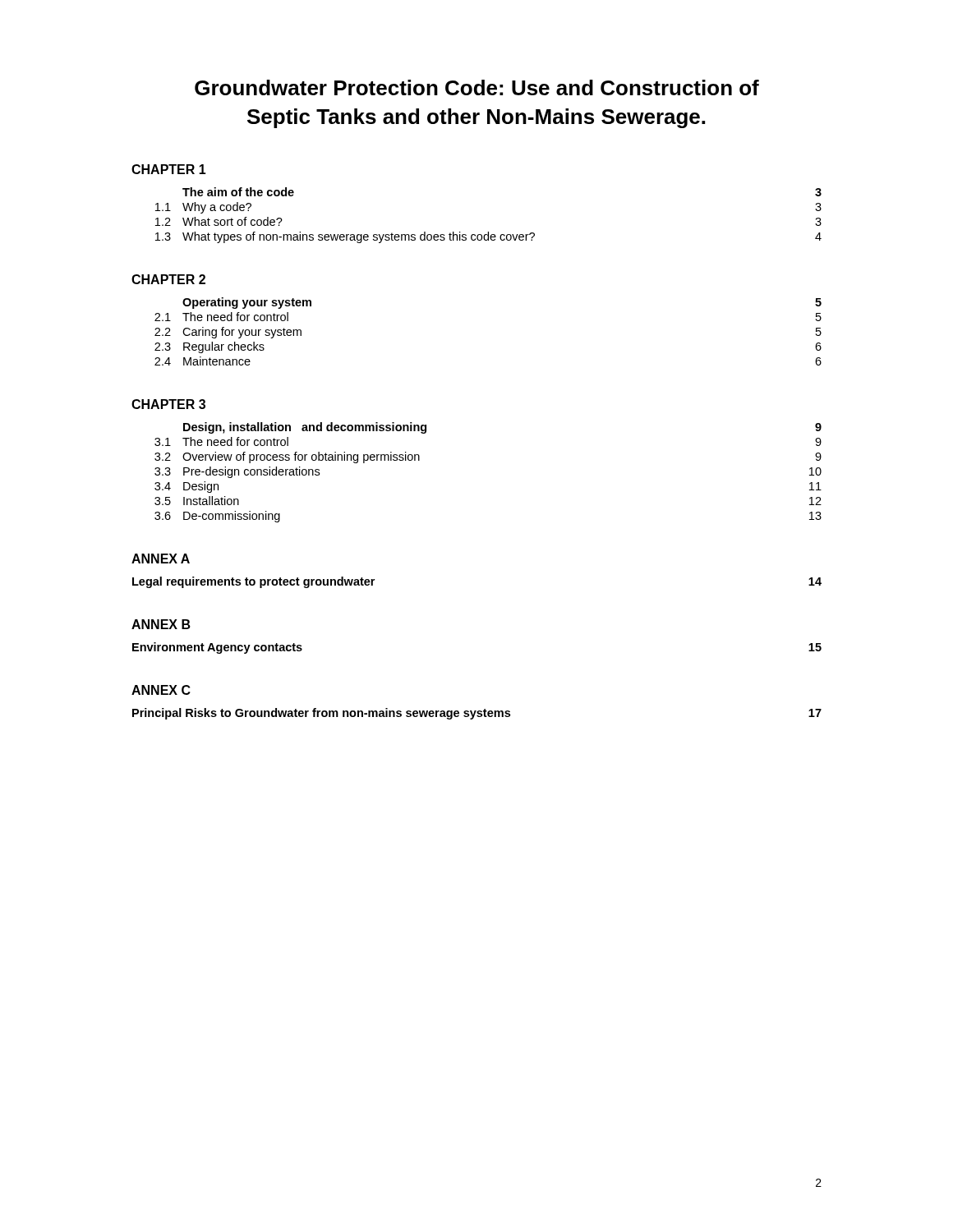Viewport: 953px width, 1232px height.
Task: Locate the block of text that opens with "Principal Risks to Groundwater from non-mains sewerage"
Action: click(476, 713)
